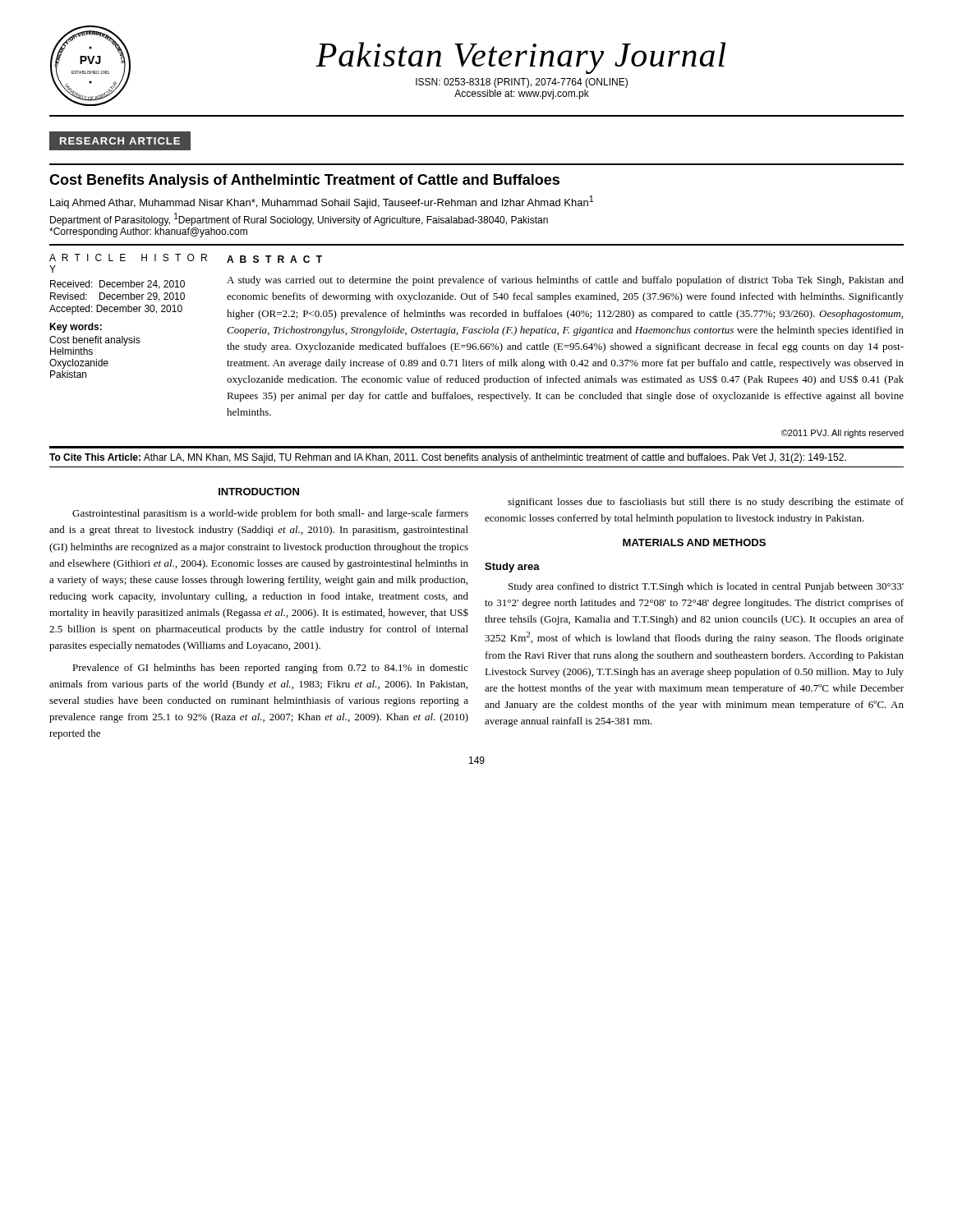Select the block starting "Department of Parasitology, 1Department of Rural Sociology,"
Viewport: 953px width, 1232px height.
point(299,225)
